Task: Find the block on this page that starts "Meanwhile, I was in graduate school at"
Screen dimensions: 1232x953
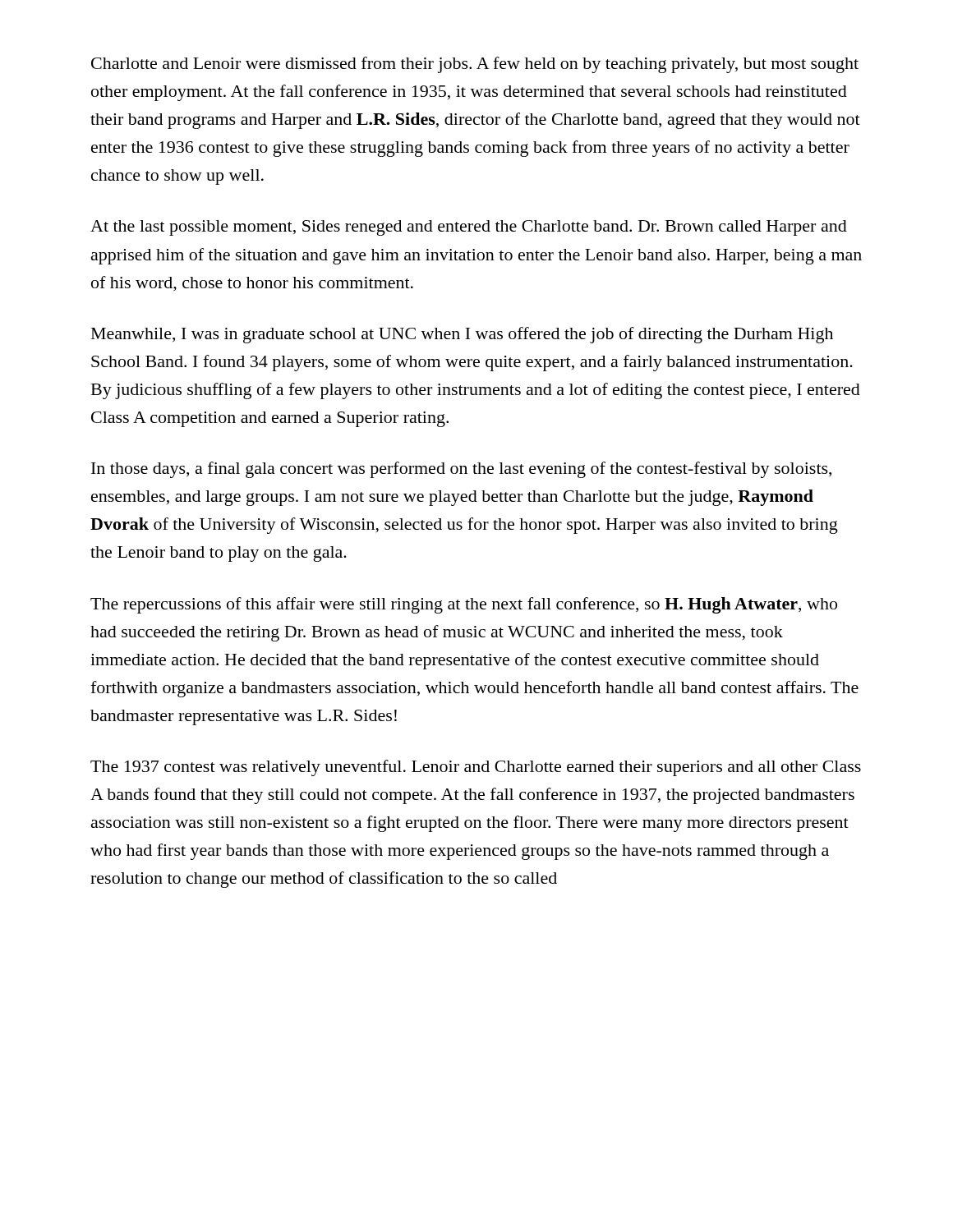Action: point(475,375)
